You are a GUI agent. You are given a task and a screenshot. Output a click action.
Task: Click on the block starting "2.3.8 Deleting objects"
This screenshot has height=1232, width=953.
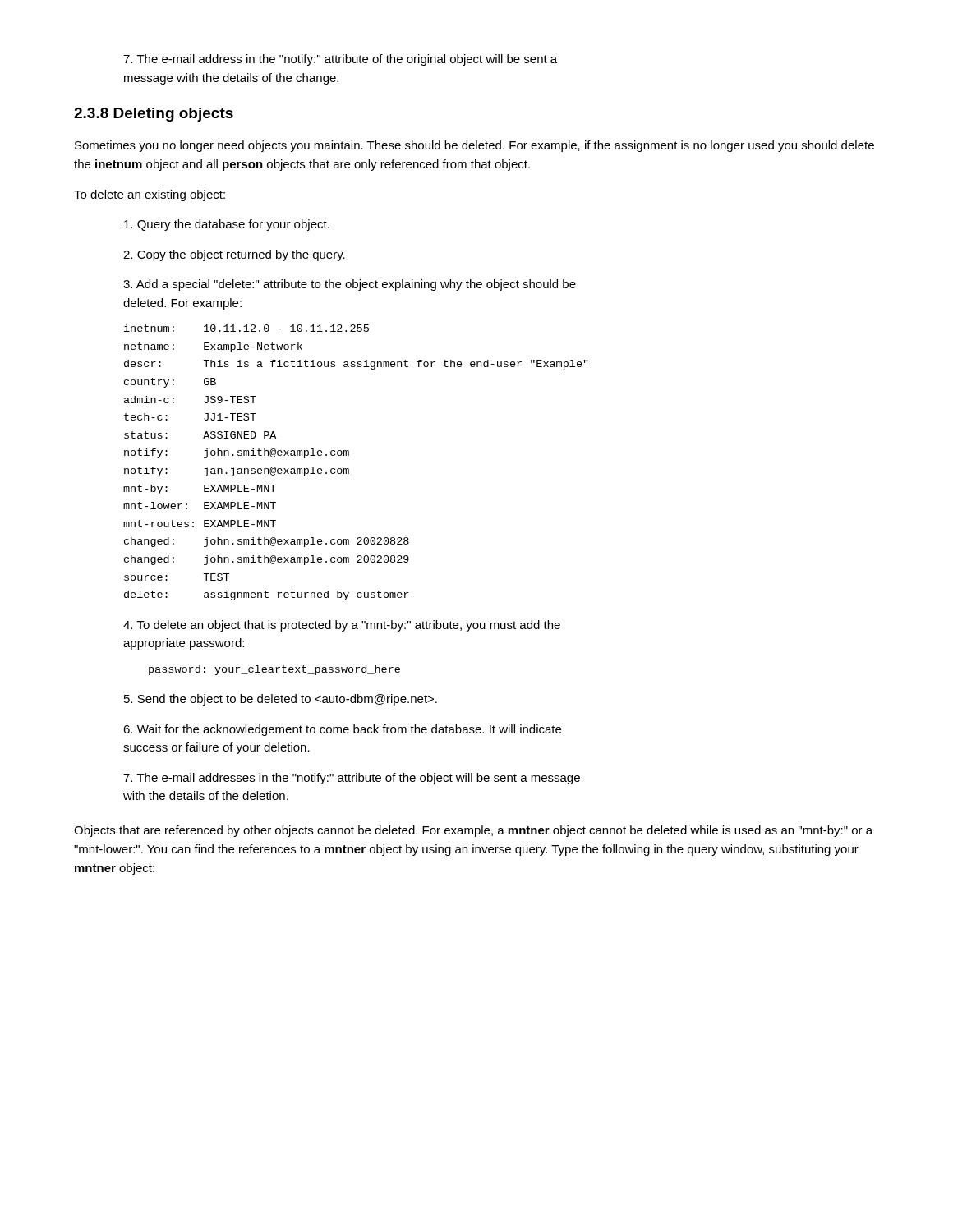(x=154, y=115)
